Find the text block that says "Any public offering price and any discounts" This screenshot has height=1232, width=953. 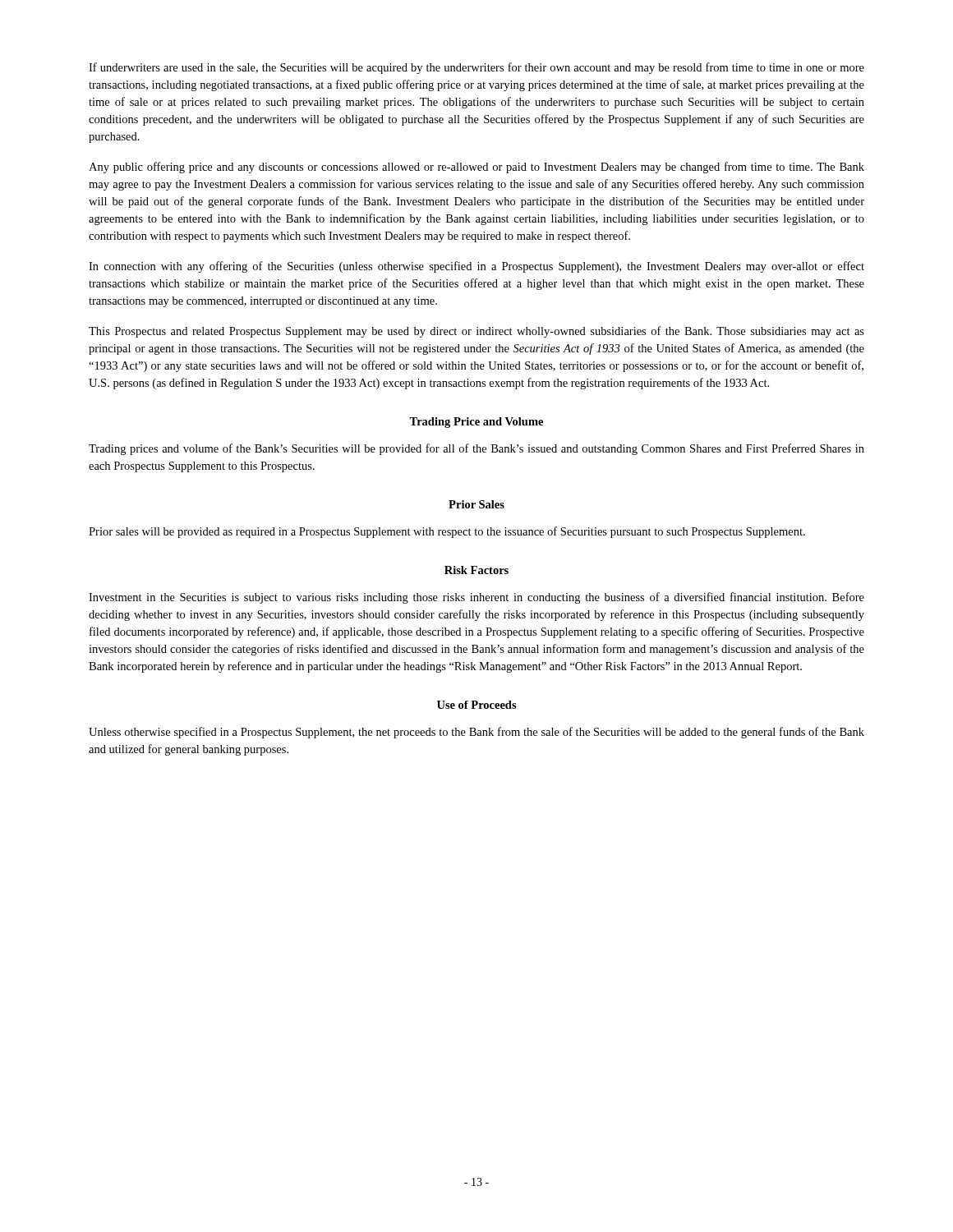click(476, 201)
